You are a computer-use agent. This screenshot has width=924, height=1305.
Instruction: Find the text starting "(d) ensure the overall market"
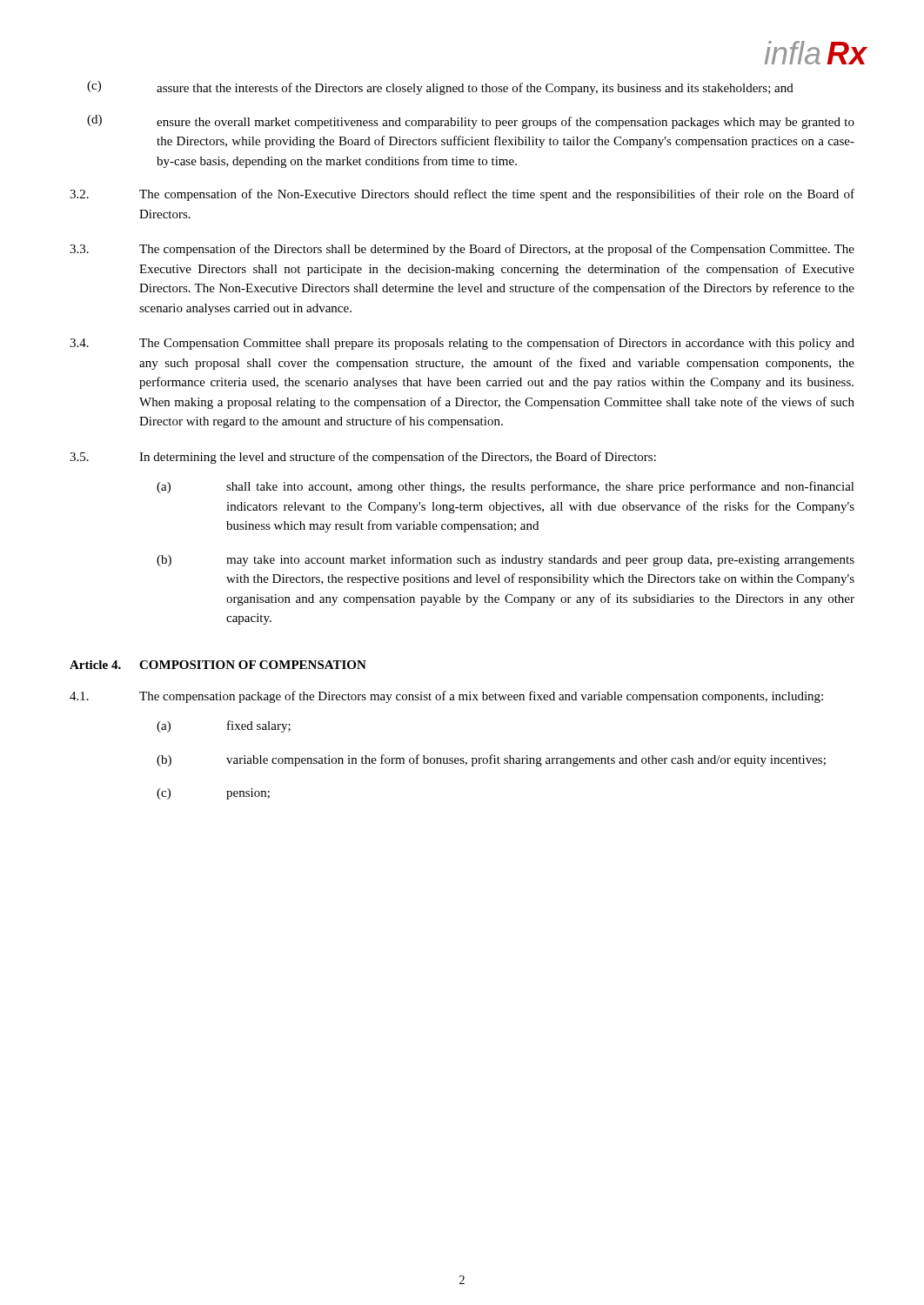(462, 141)
